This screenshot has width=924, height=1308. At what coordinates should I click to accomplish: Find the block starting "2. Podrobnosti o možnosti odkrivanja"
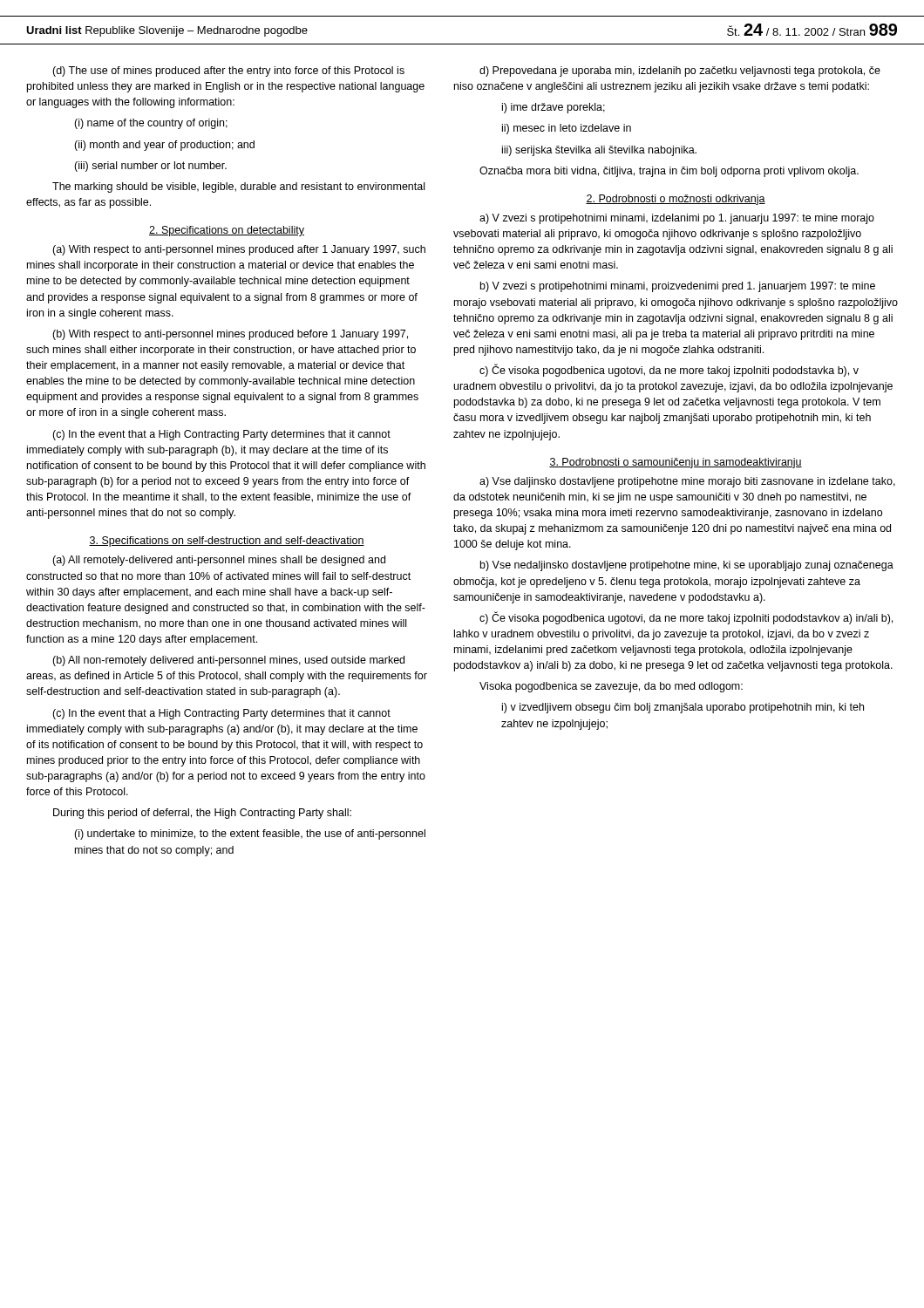(x=676, y=199)
